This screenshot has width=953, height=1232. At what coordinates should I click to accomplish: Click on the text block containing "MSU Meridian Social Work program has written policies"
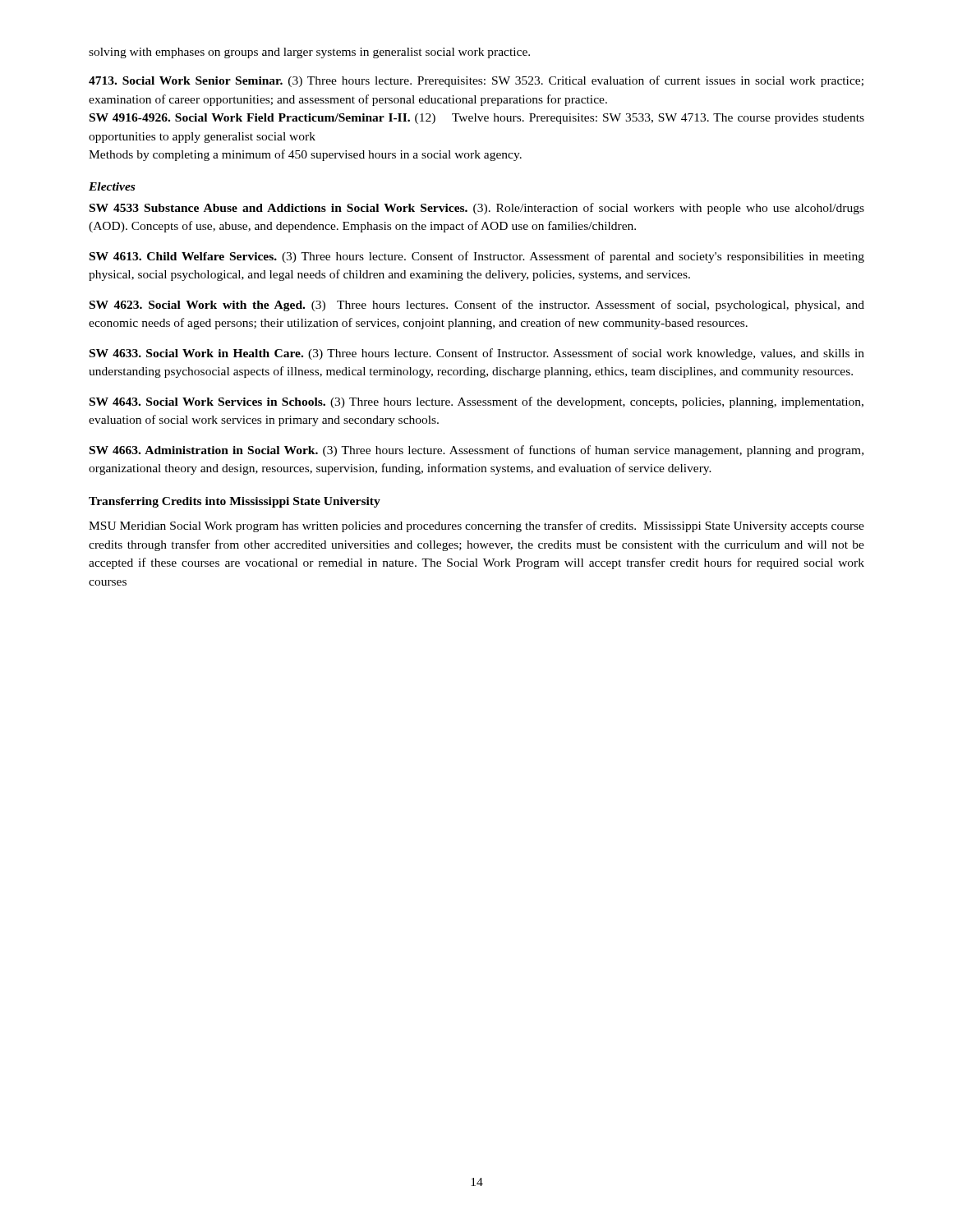pos(476,553)
